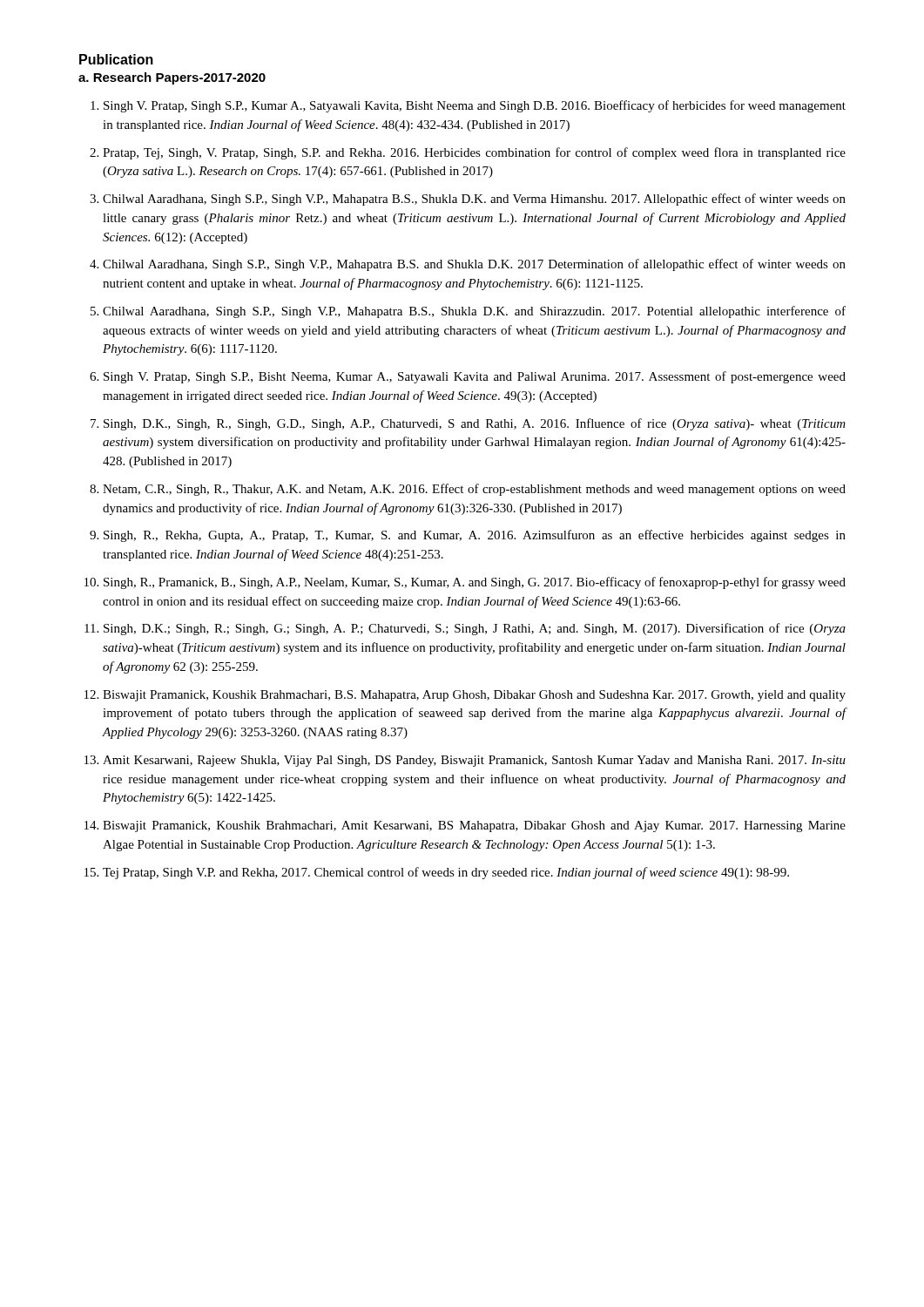Point to the text block starting "Biswajit Pramanick, Koushik Brahmachari, B.S."
924x1307 pixels.
click(x=474, y=713)
